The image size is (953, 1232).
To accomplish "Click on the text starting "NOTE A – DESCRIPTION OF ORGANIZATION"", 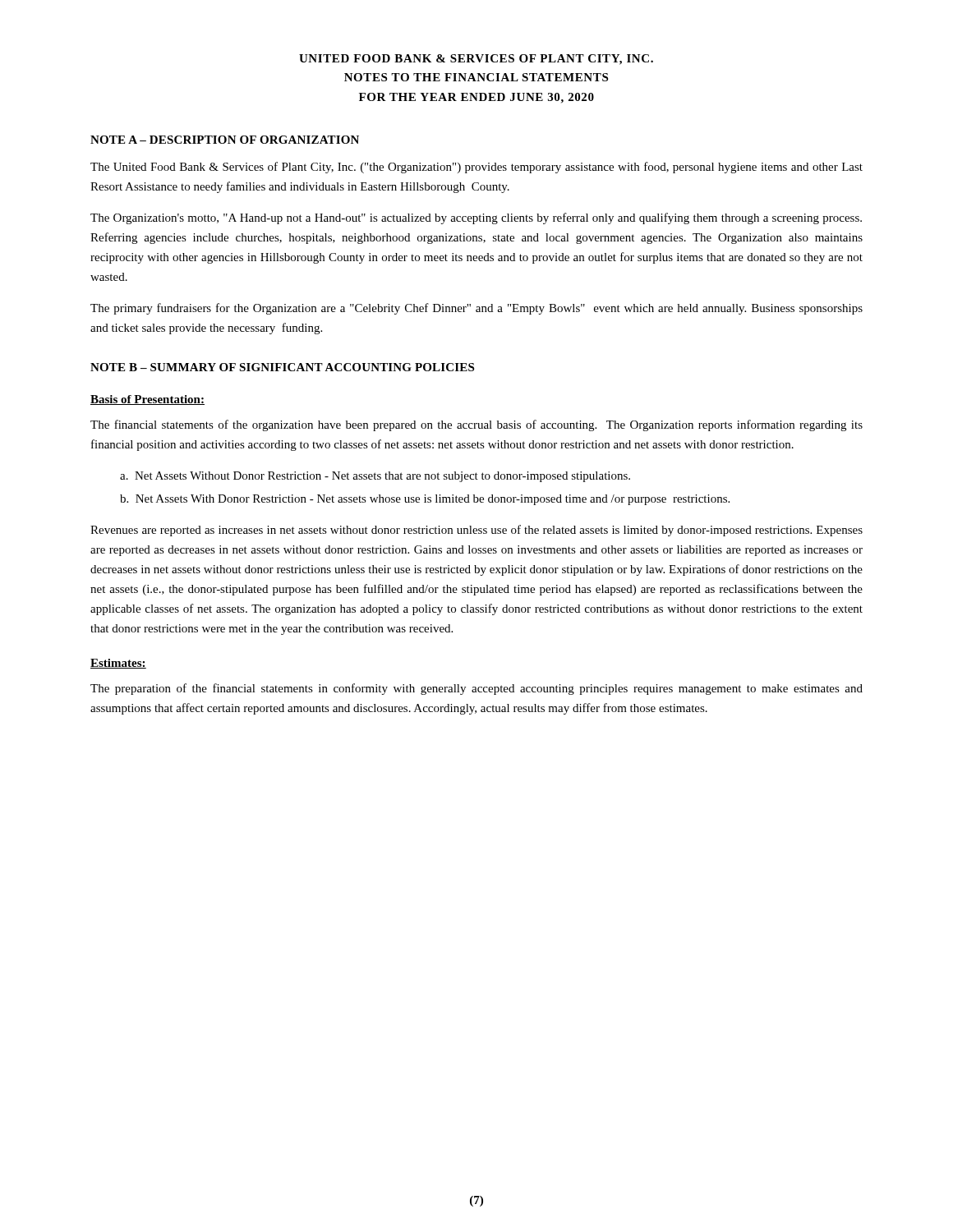I will (x=225, y=139).
